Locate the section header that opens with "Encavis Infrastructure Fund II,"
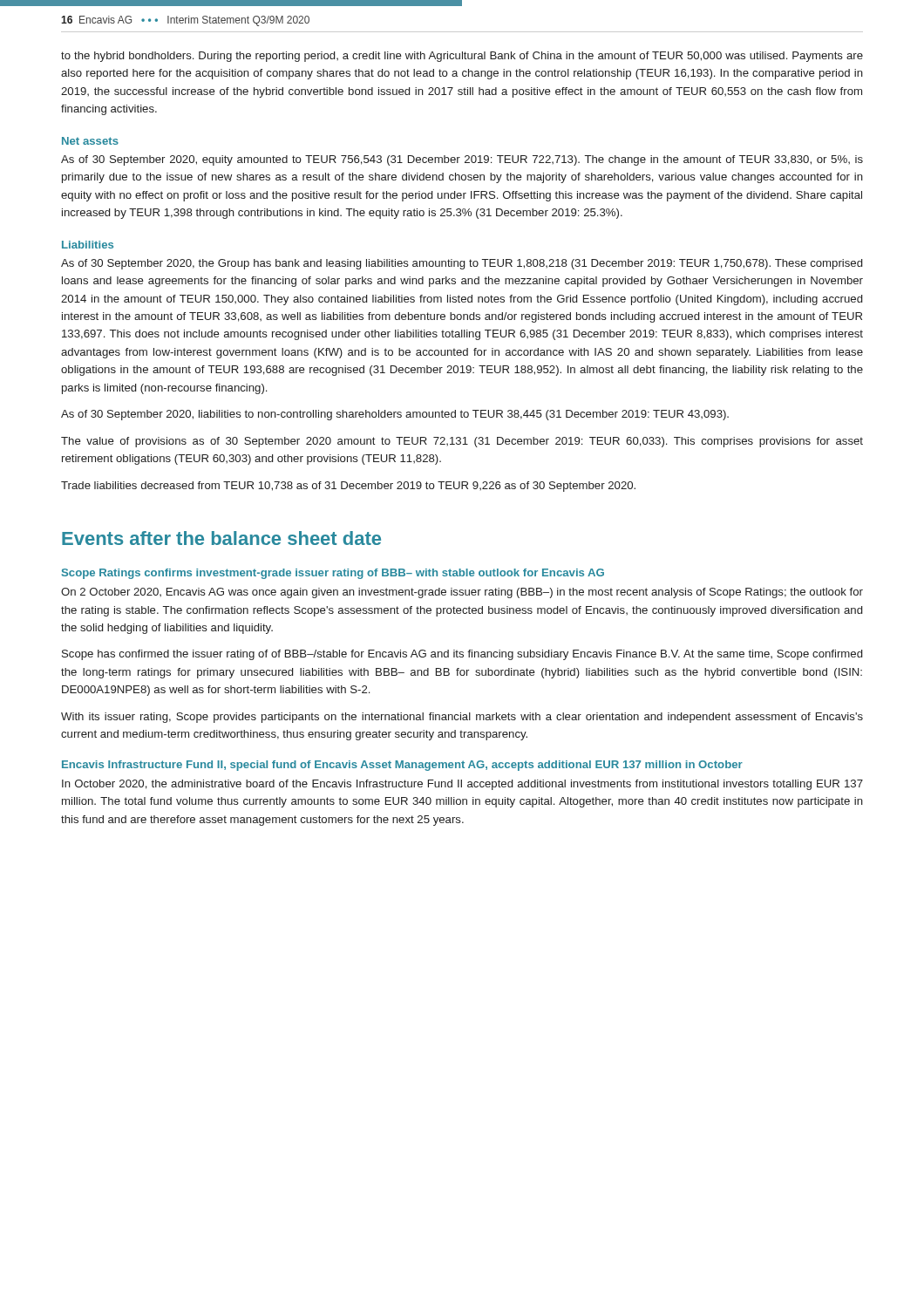Screen dimensions: 1308x924 click(x=402, y=764)
